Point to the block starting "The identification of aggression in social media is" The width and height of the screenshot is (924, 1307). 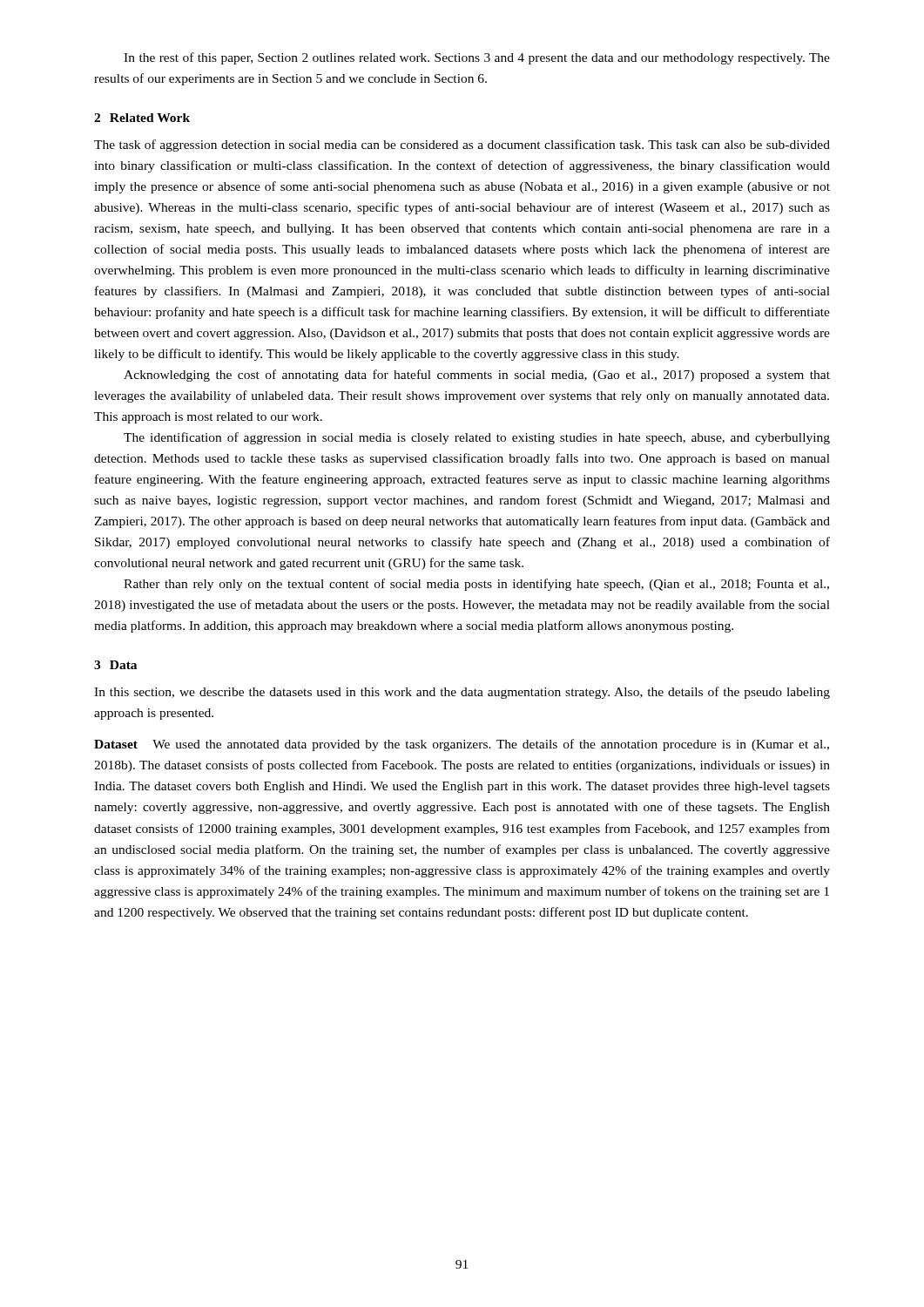click(x=462, y=500)
